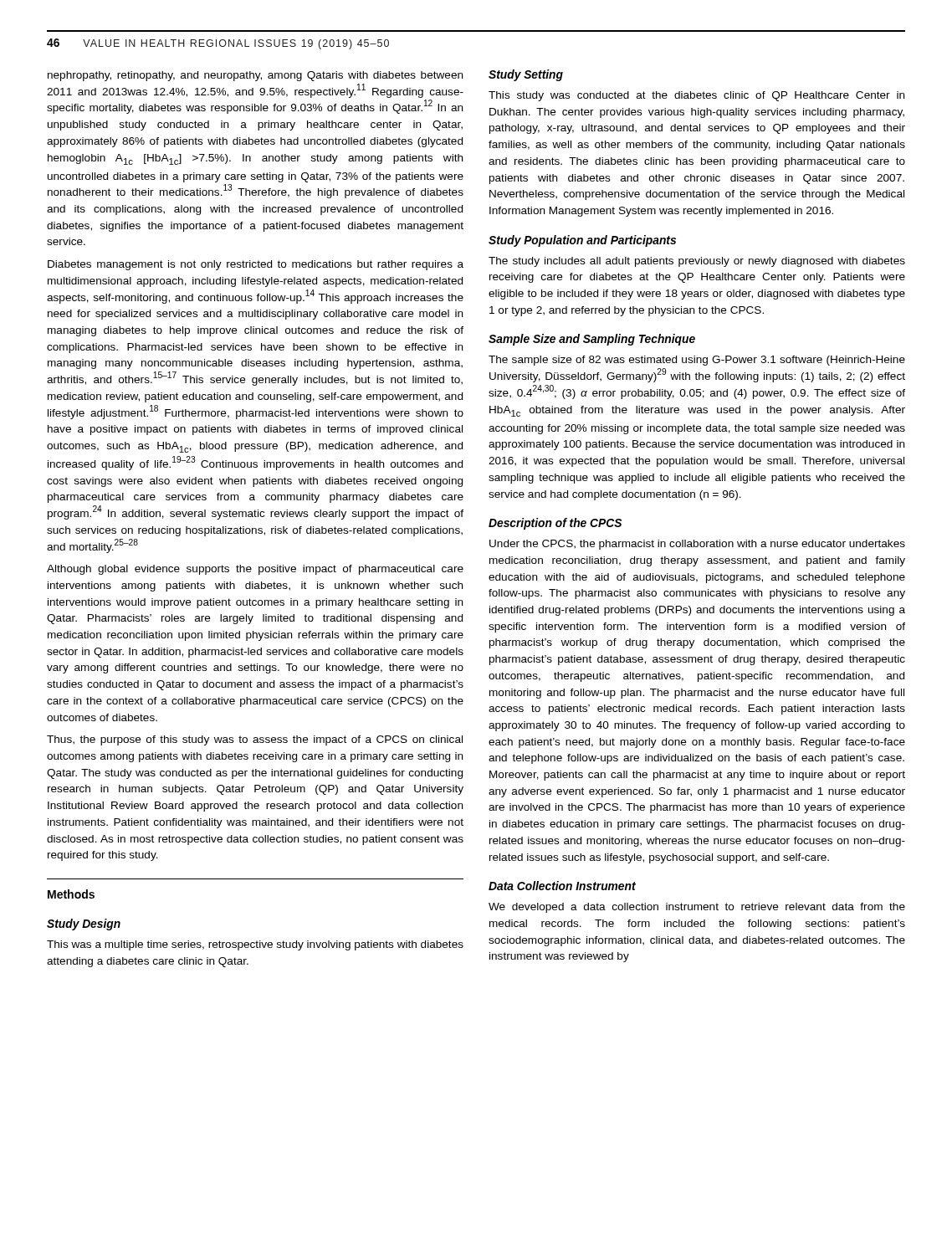Point to the text starting "Sample Size and Sampling"
The width and height of the screenshot is (952, 1255).
coord(592,340)
